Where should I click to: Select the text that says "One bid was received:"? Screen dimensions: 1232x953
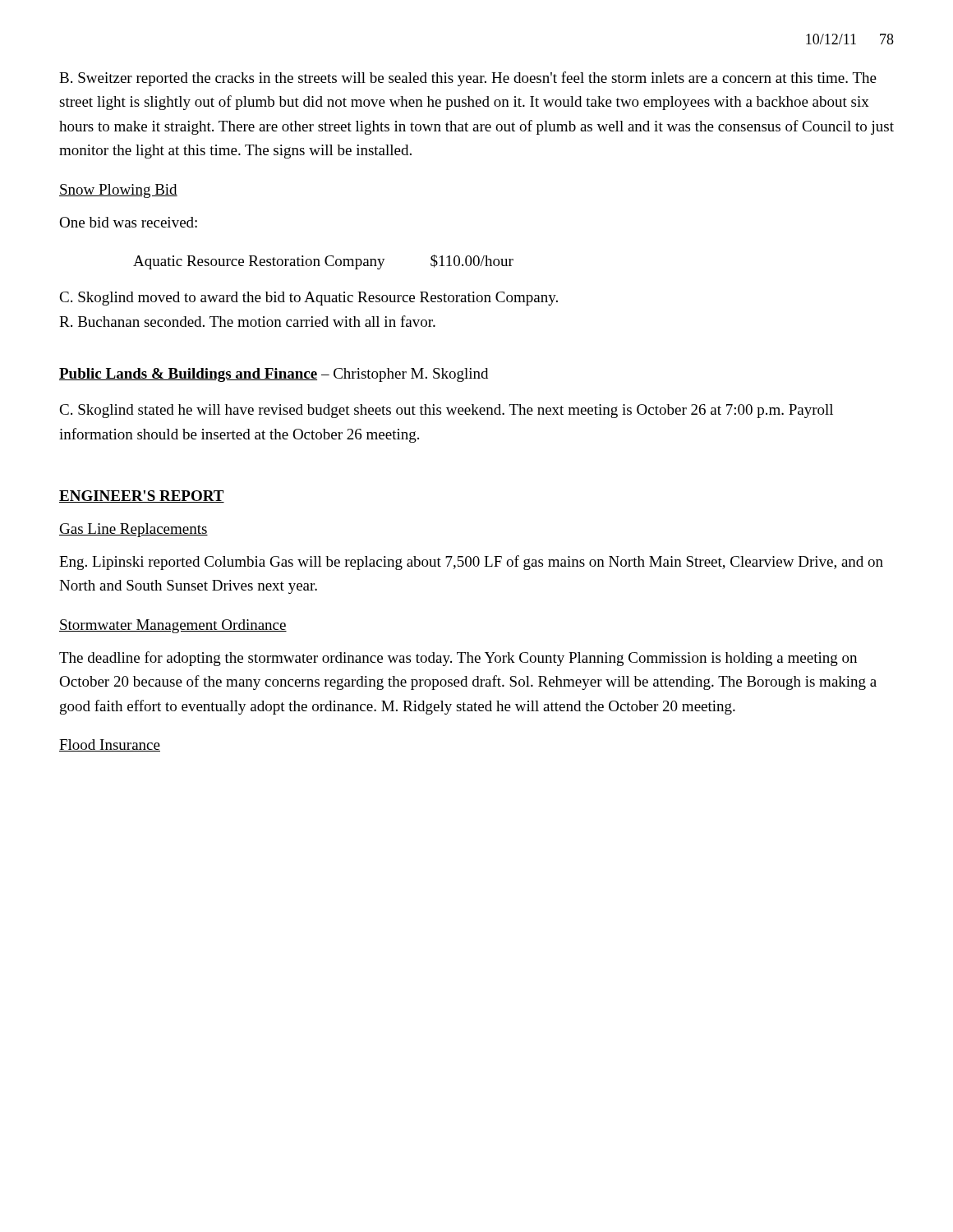click(129, 222)
